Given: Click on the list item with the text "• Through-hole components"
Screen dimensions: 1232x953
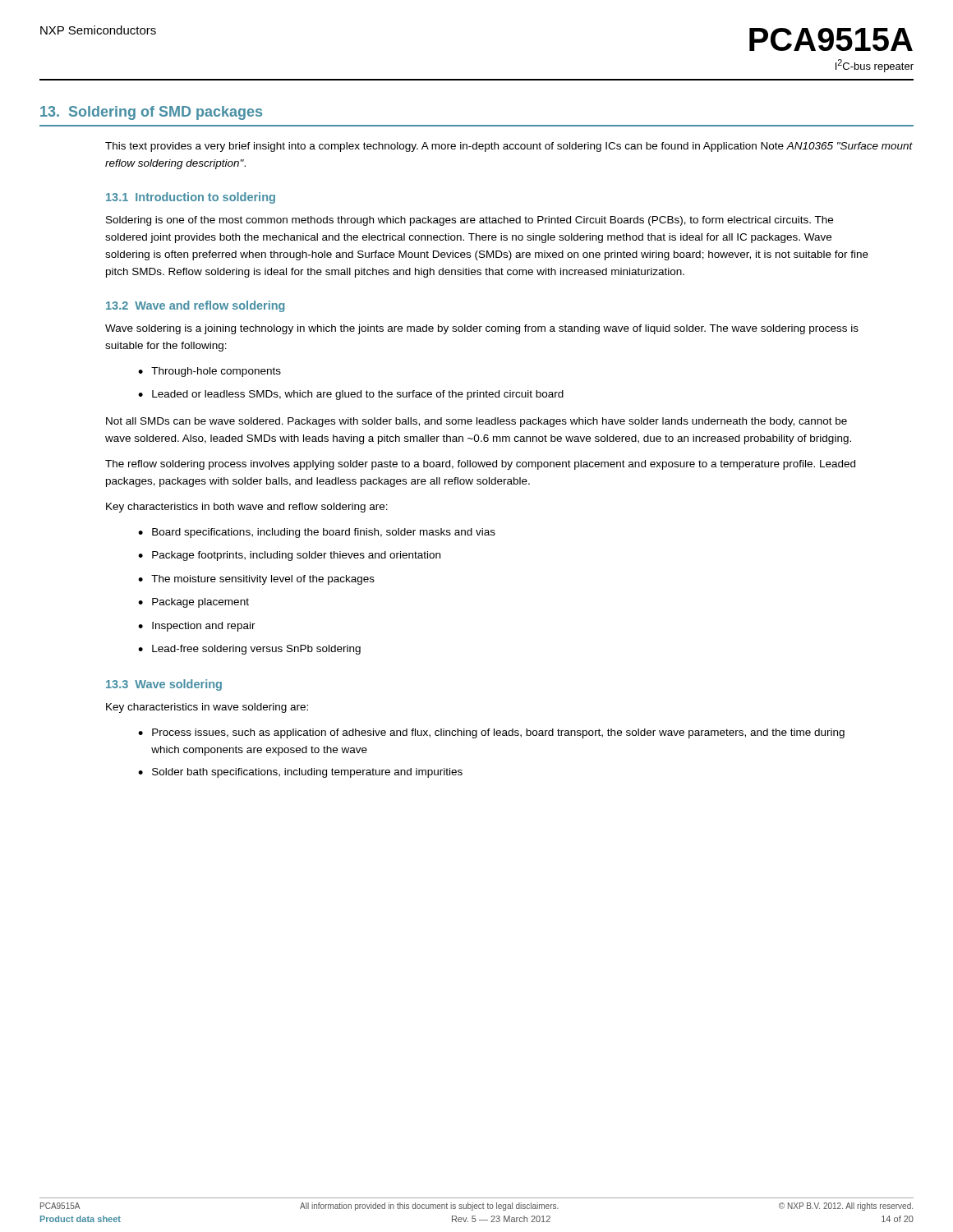Looking at the screenshot, I should [209, 372].
